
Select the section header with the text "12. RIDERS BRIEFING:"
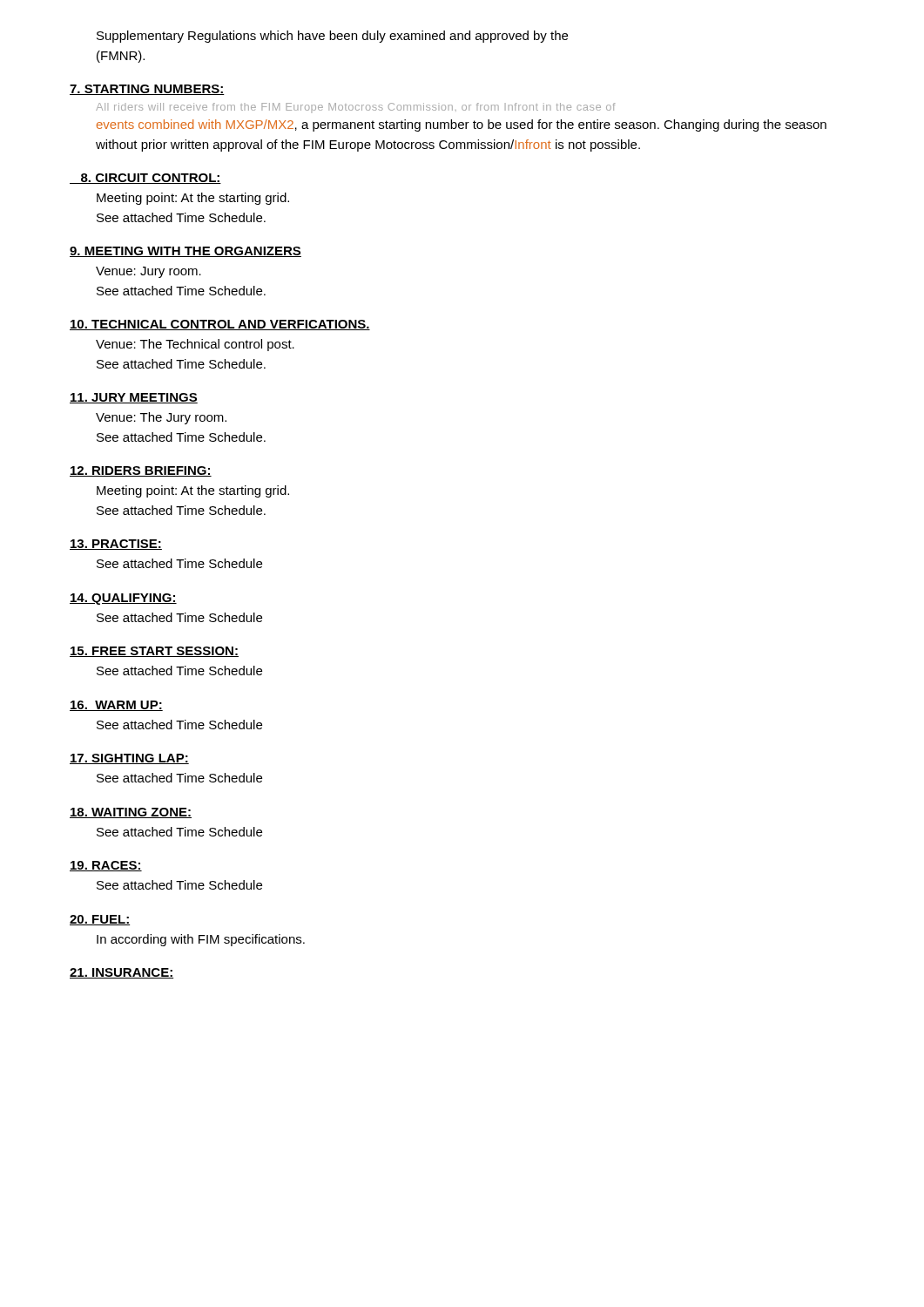(x=140, y=470)
